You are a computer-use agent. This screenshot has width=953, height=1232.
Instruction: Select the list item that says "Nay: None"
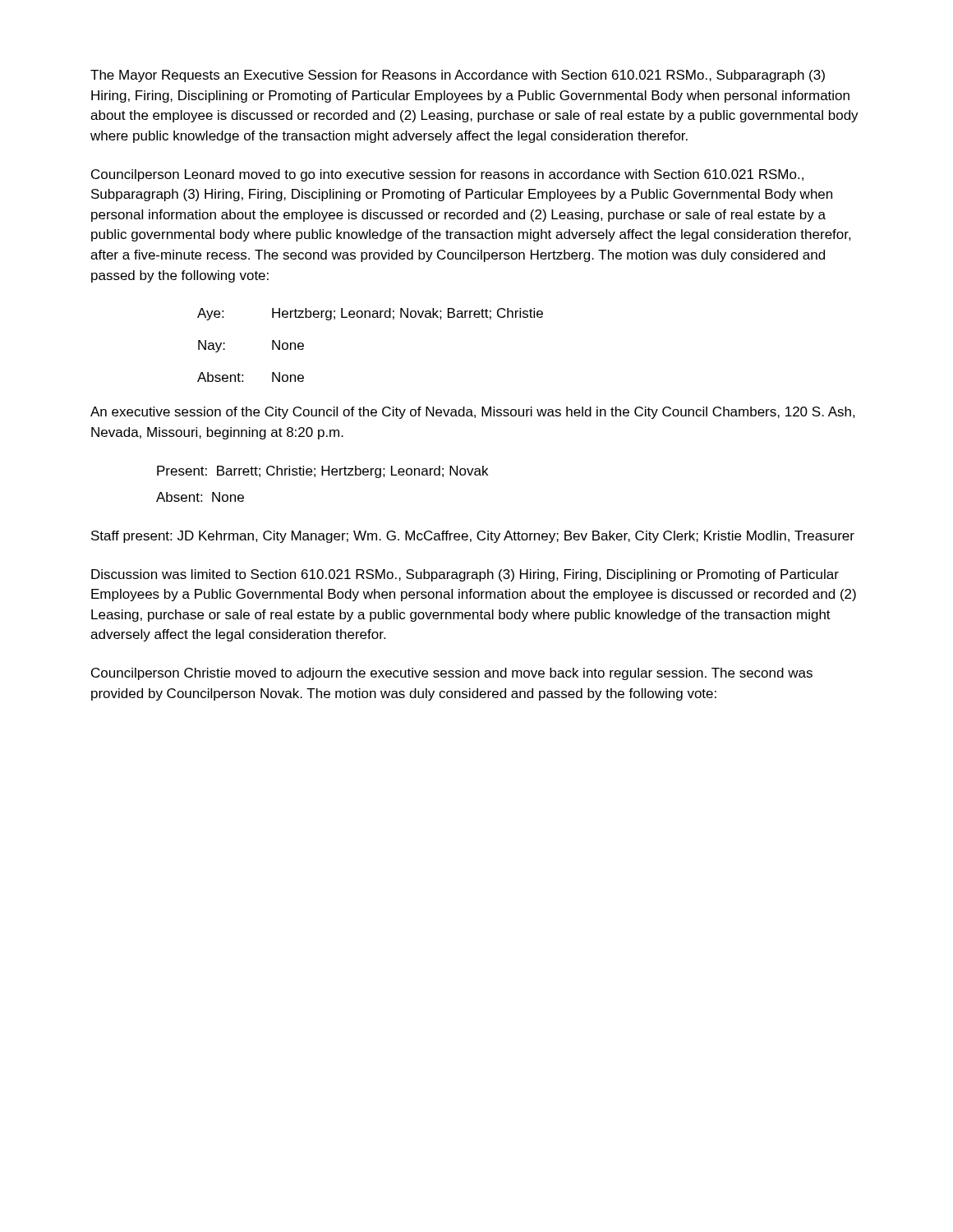[214, 346]
